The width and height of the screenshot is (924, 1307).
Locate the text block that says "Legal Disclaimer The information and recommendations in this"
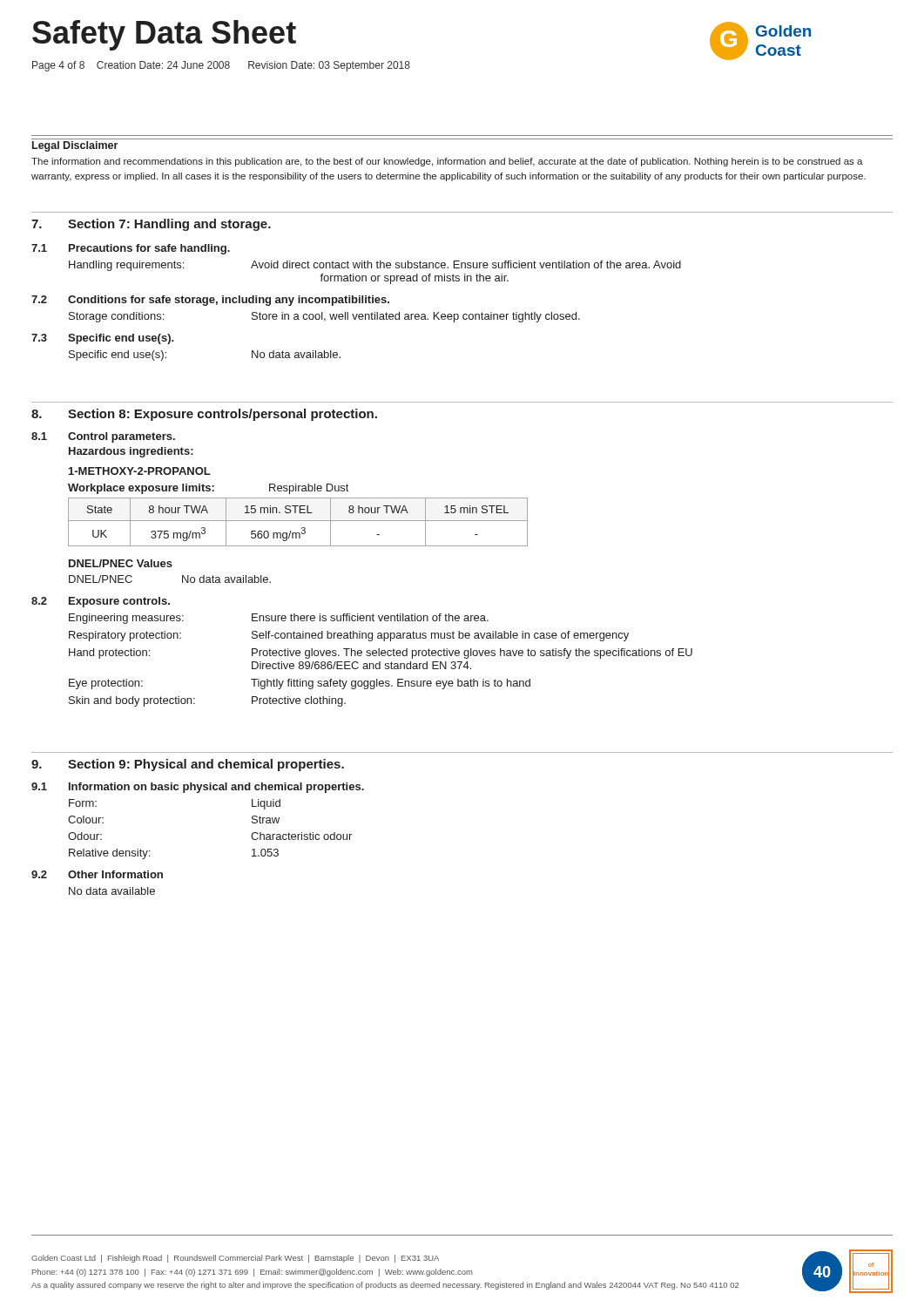point(462,162)
